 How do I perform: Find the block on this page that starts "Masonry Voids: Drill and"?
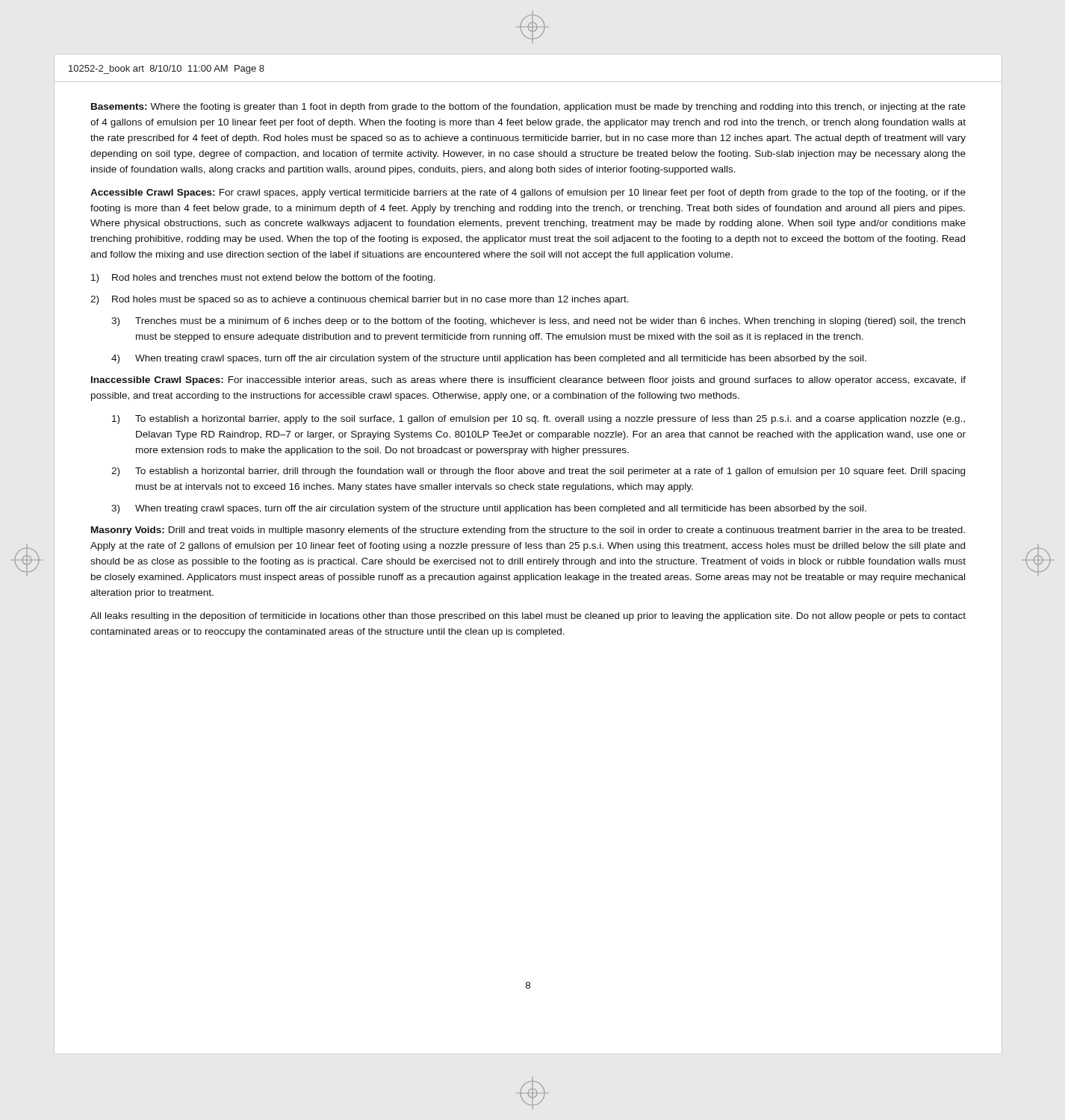(528, 561)
